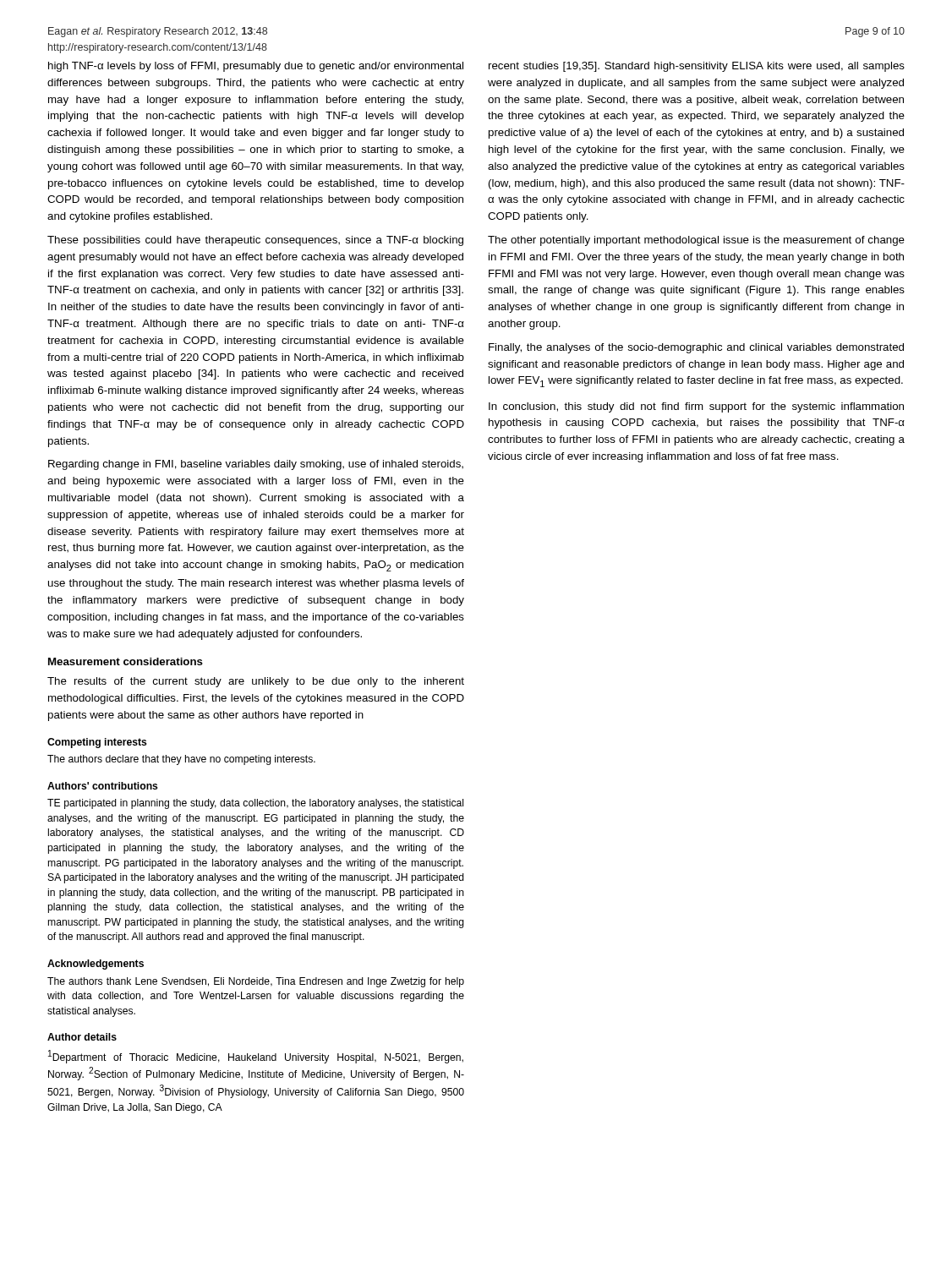Locate the element starting "Finally, the analyses of the socio-demographic and clinical"
Screen dimensions: 1268x952
click(x=696, y=365)
